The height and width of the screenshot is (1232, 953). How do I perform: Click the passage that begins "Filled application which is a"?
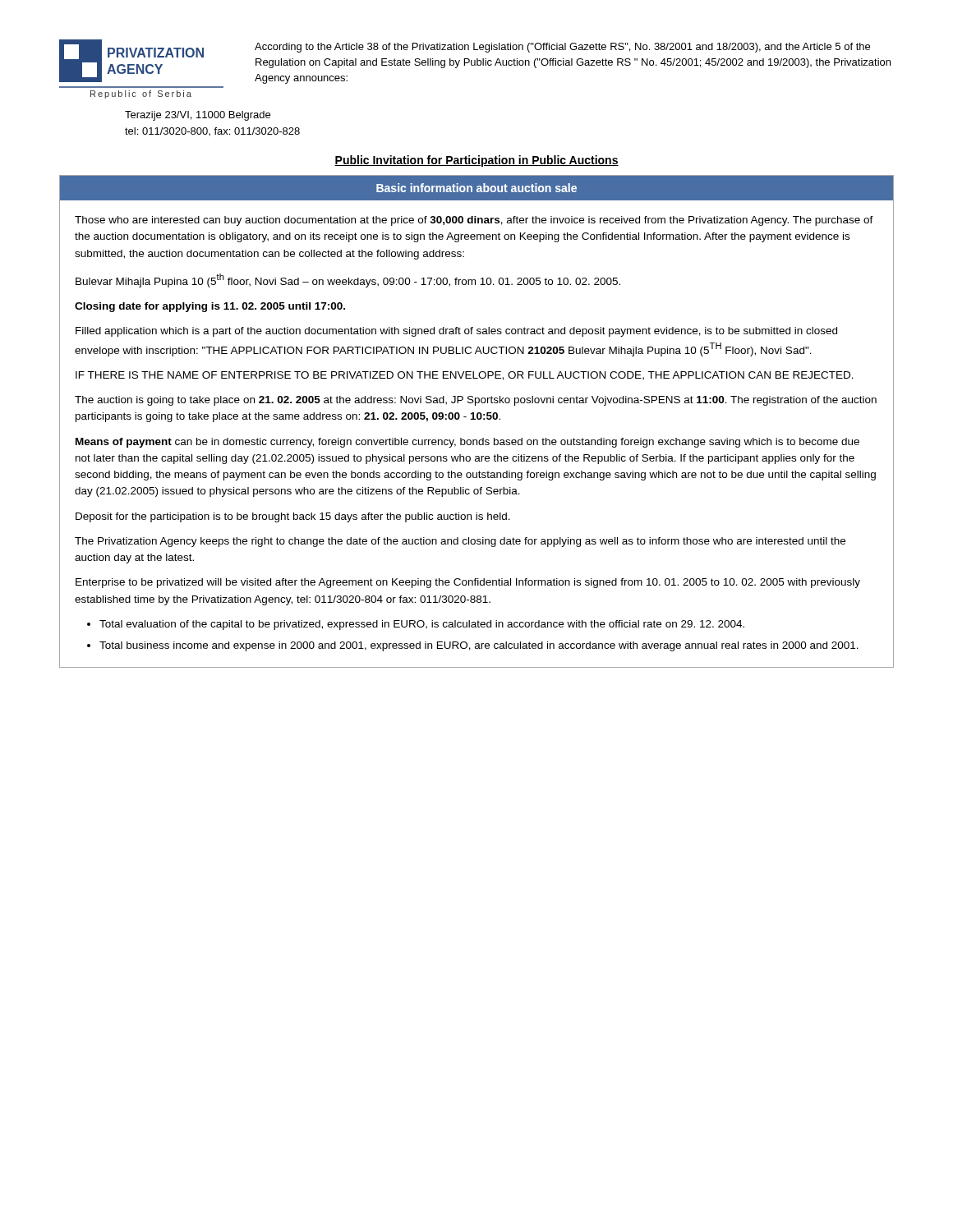coord(456,340)
